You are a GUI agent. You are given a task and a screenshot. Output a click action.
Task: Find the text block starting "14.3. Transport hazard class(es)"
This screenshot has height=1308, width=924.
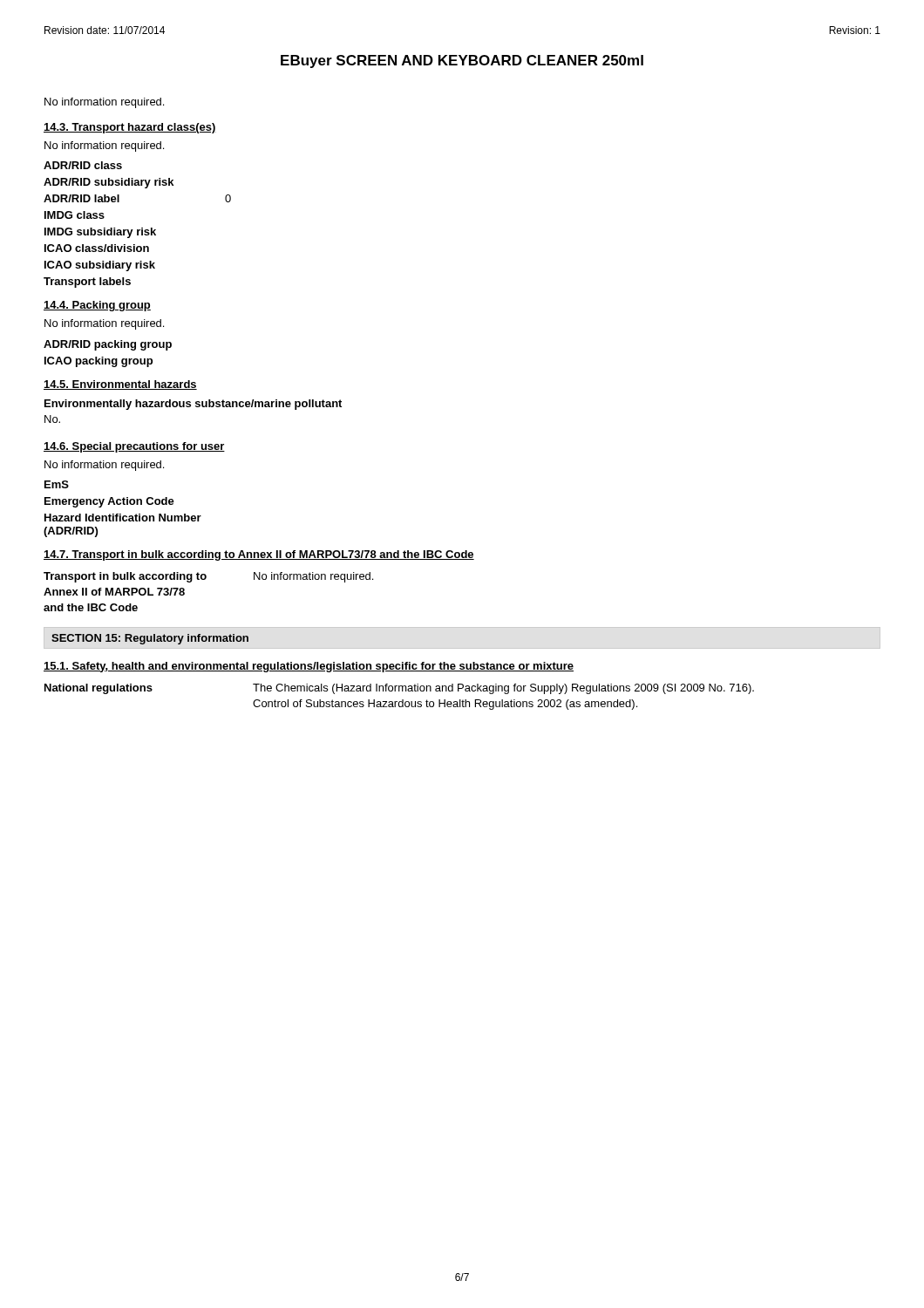pos(130,127)
